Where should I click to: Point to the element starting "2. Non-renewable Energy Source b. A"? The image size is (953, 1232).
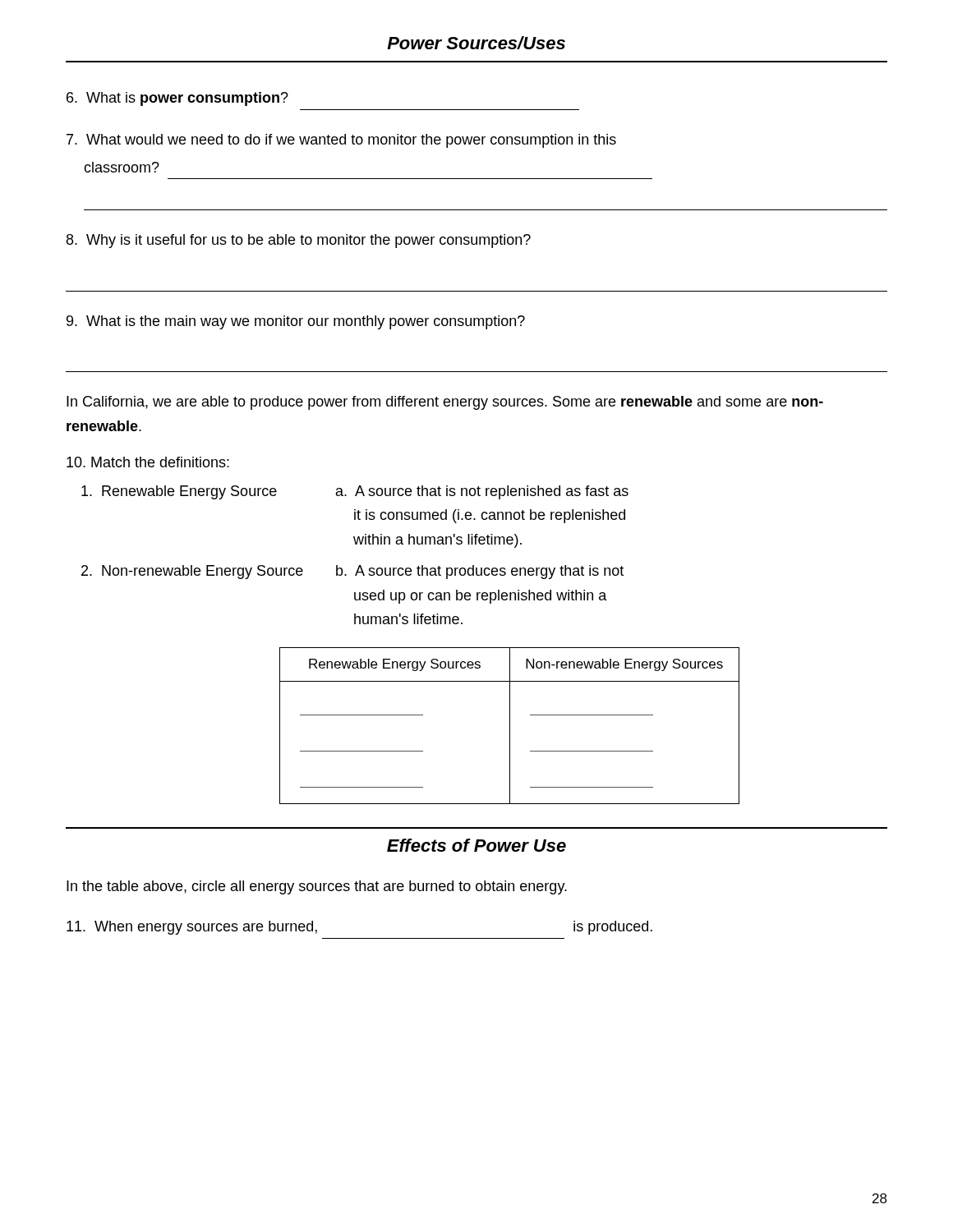coord(484,596)
